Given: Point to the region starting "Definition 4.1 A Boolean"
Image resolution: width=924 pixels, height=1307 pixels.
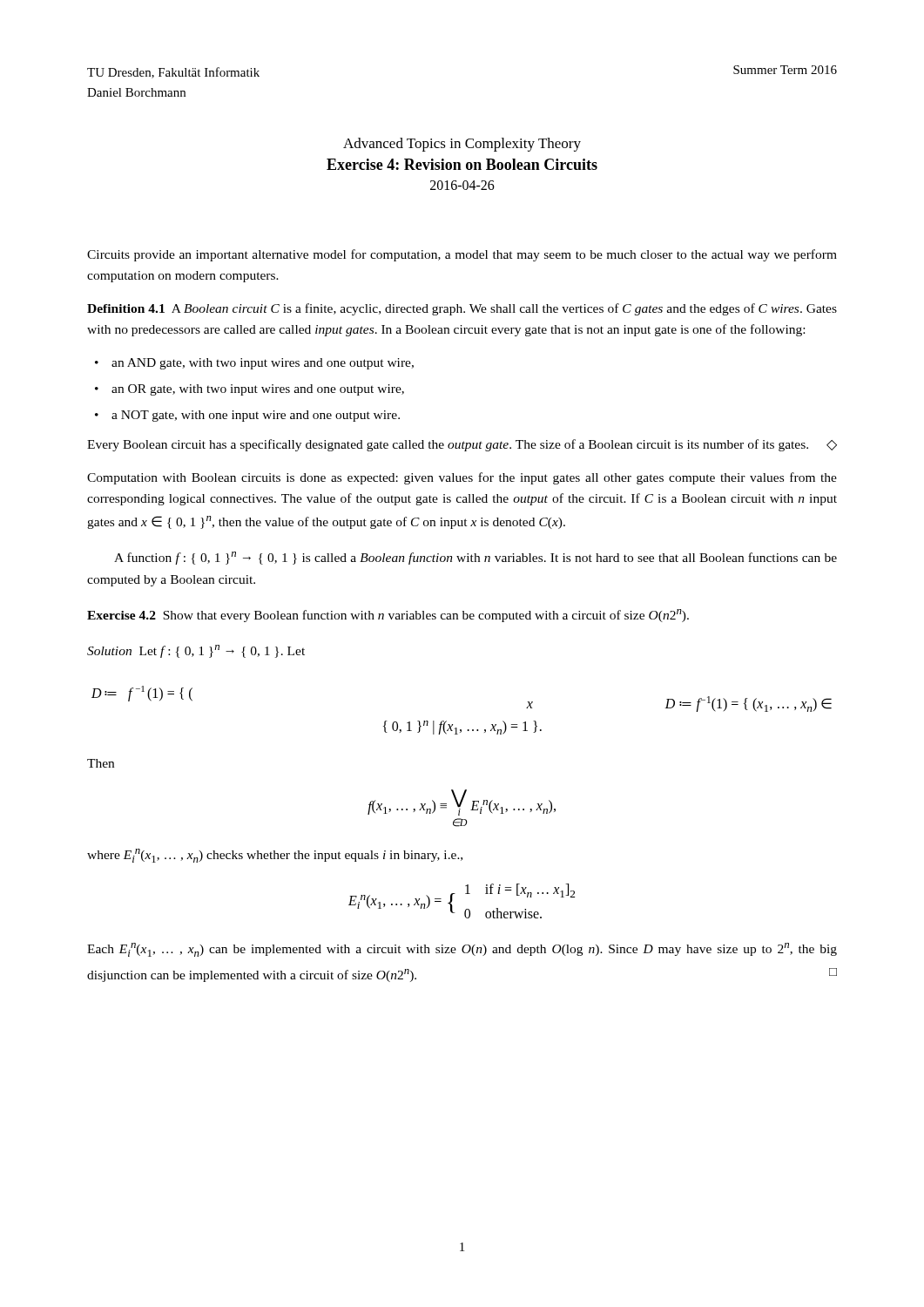Looking at the screenshot, I should click(x=462, y=319).
